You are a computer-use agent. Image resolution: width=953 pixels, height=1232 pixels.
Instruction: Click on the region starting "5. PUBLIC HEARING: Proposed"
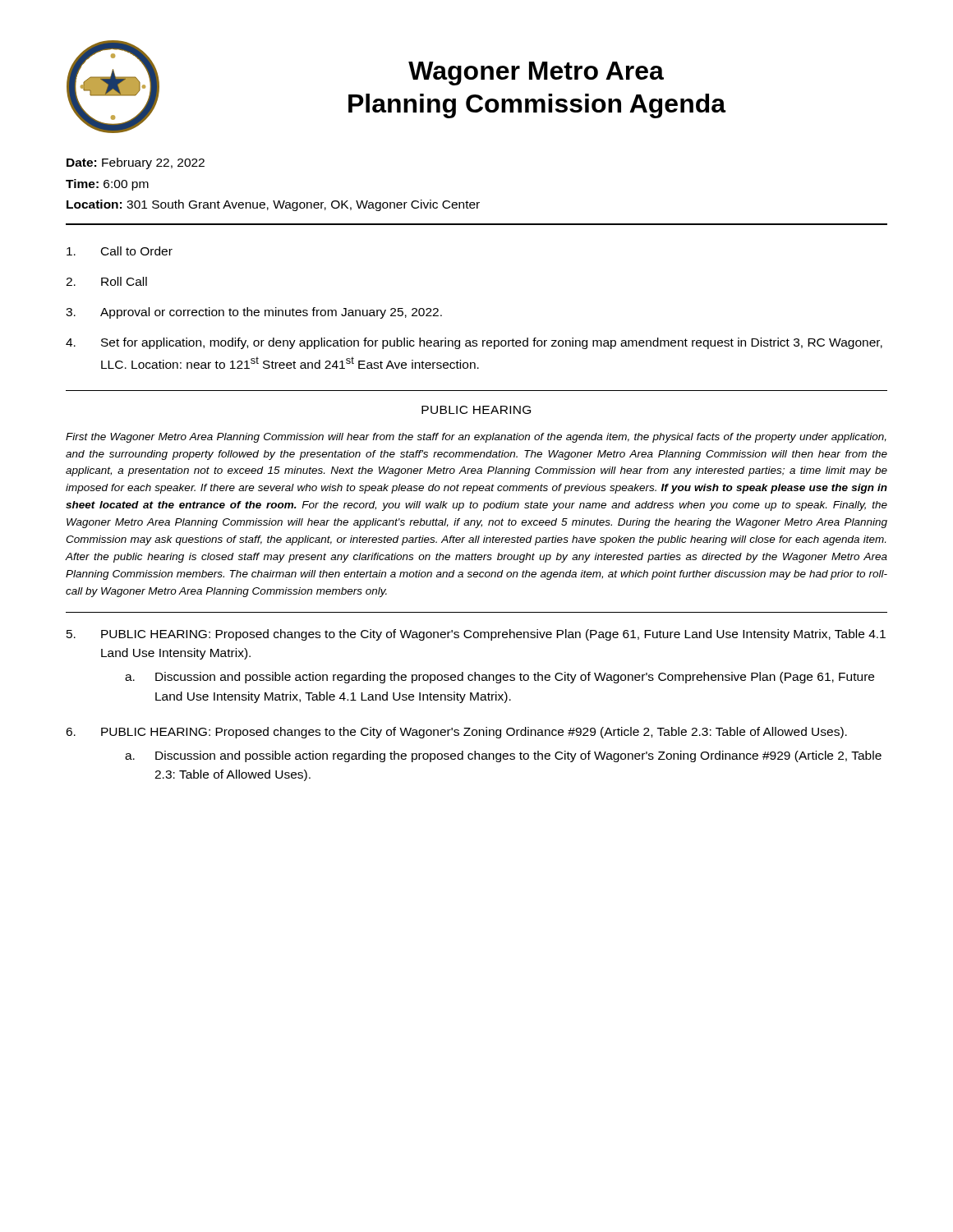[476, 667]
